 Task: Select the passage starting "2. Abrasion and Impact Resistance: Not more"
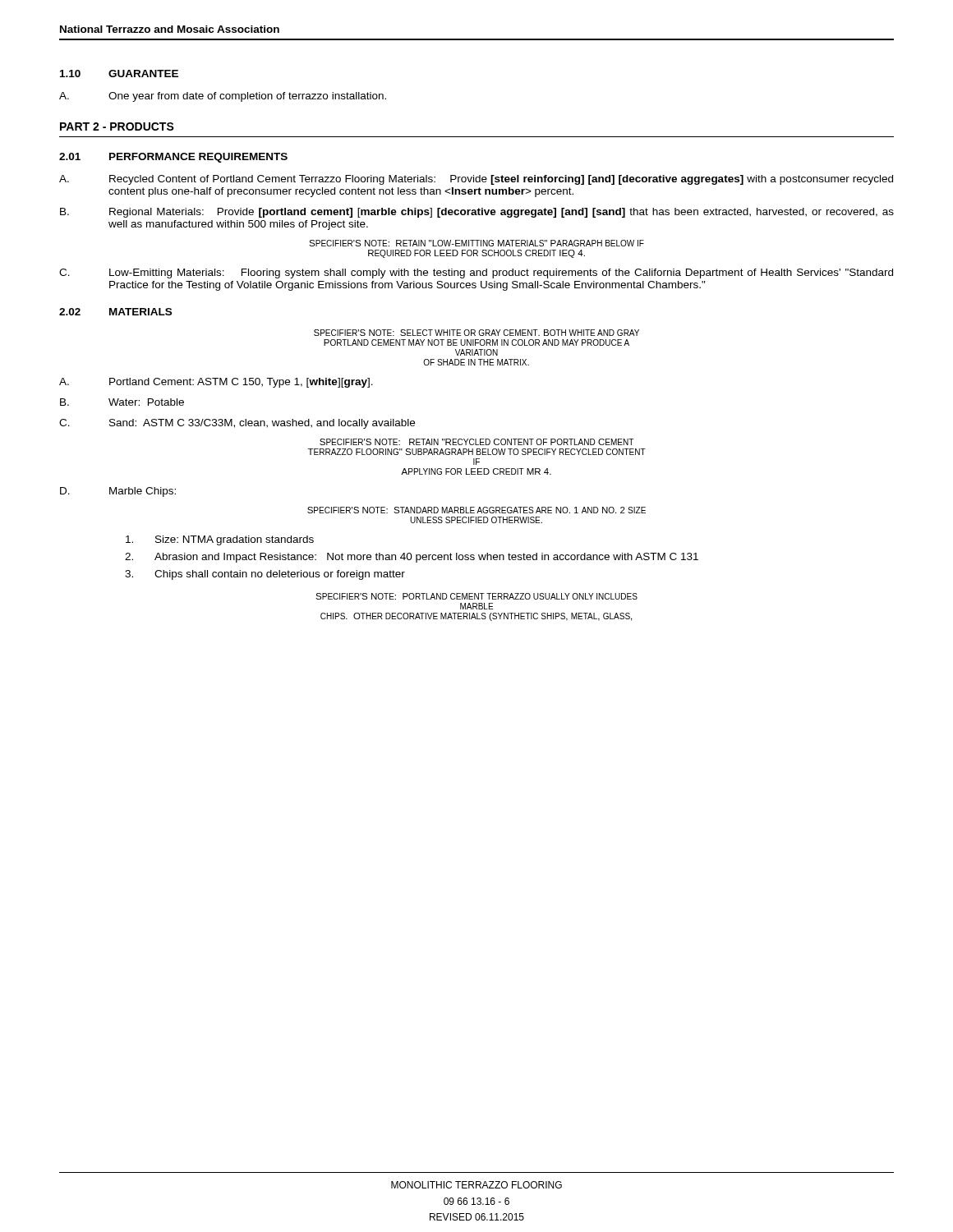click(x=509, y=556)
